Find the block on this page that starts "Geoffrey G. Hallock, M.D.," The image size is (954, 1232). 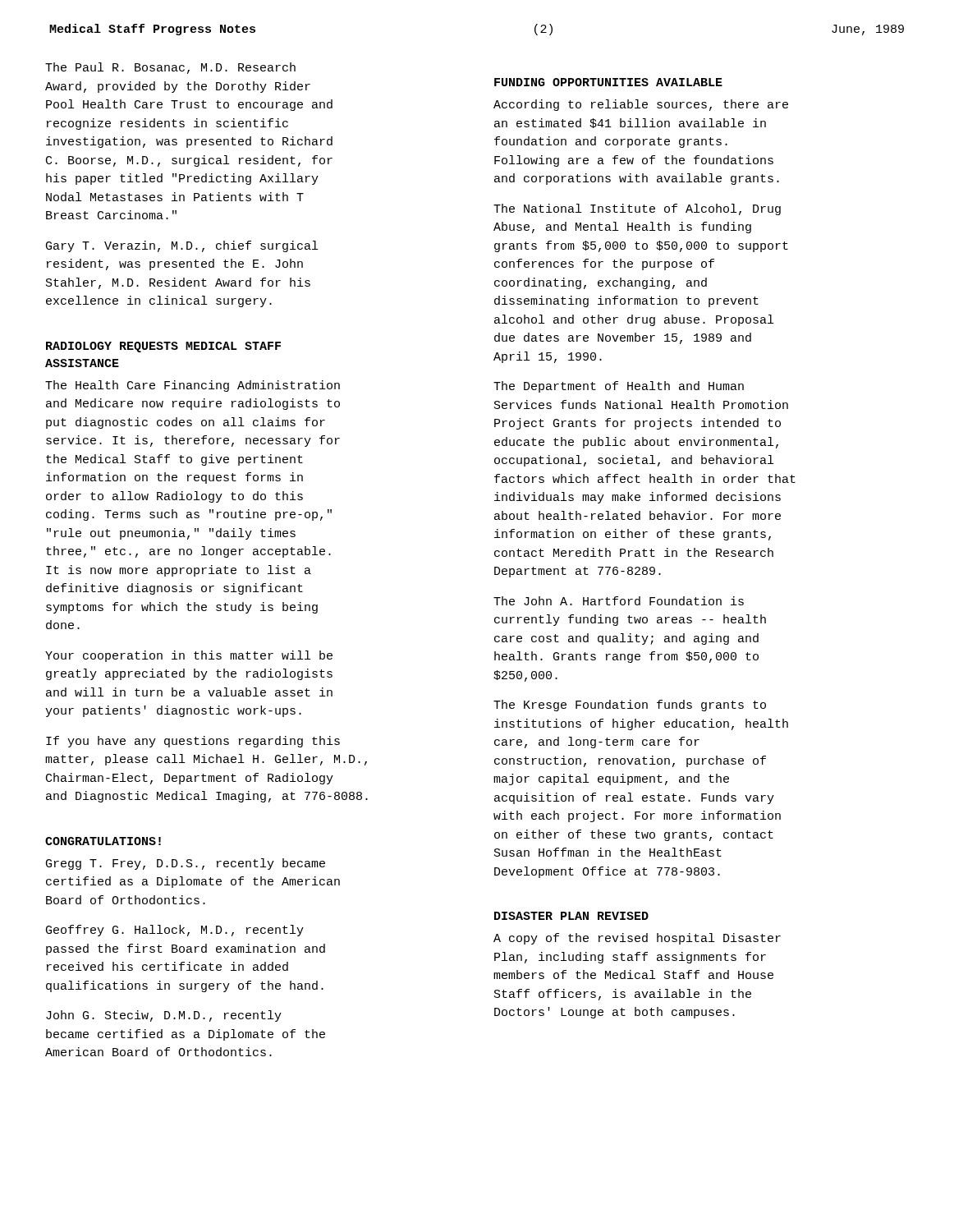(186, 959)
